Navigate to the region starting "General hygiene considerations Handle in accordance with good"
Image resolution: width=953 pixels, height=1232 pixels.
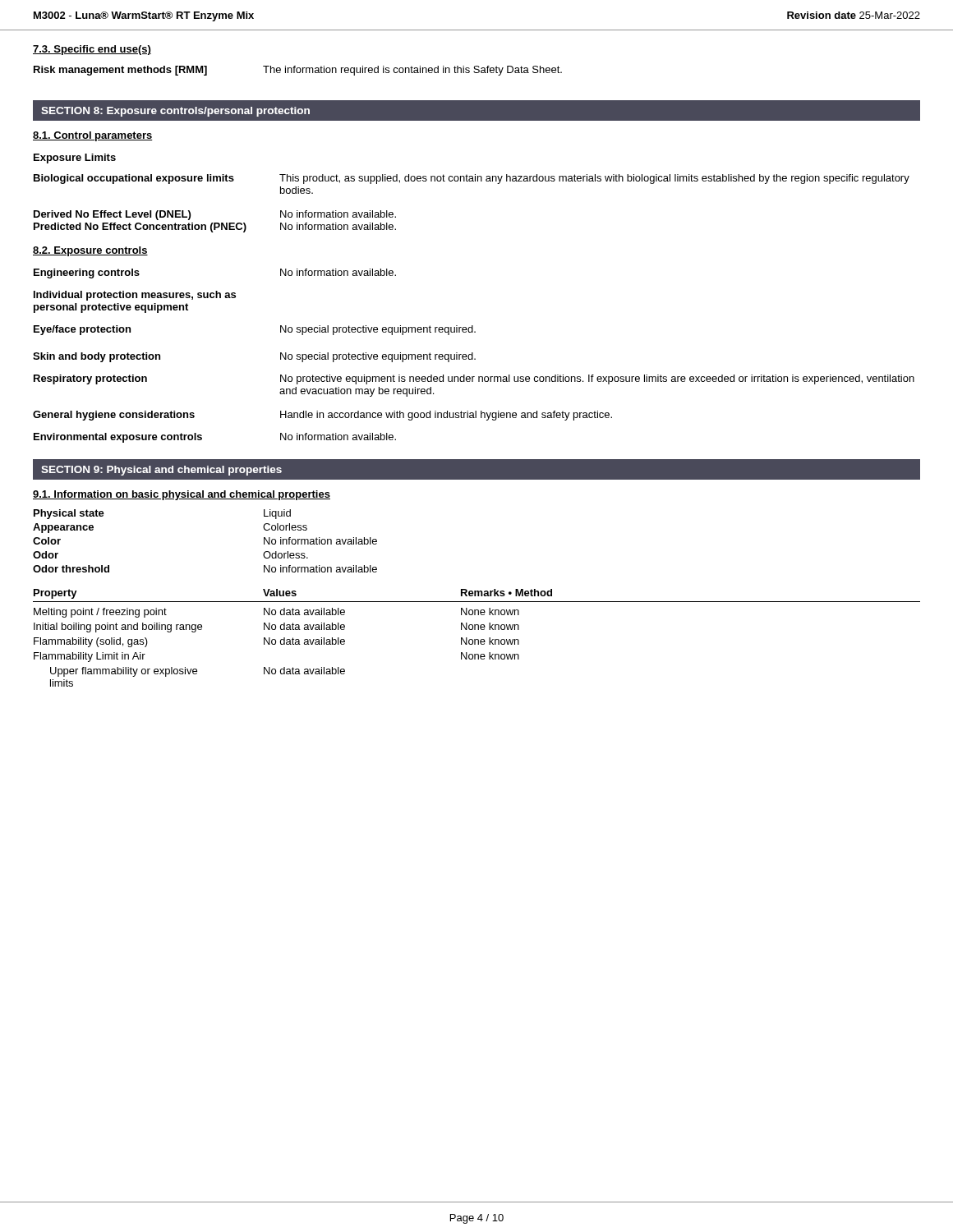pos(476,414)
